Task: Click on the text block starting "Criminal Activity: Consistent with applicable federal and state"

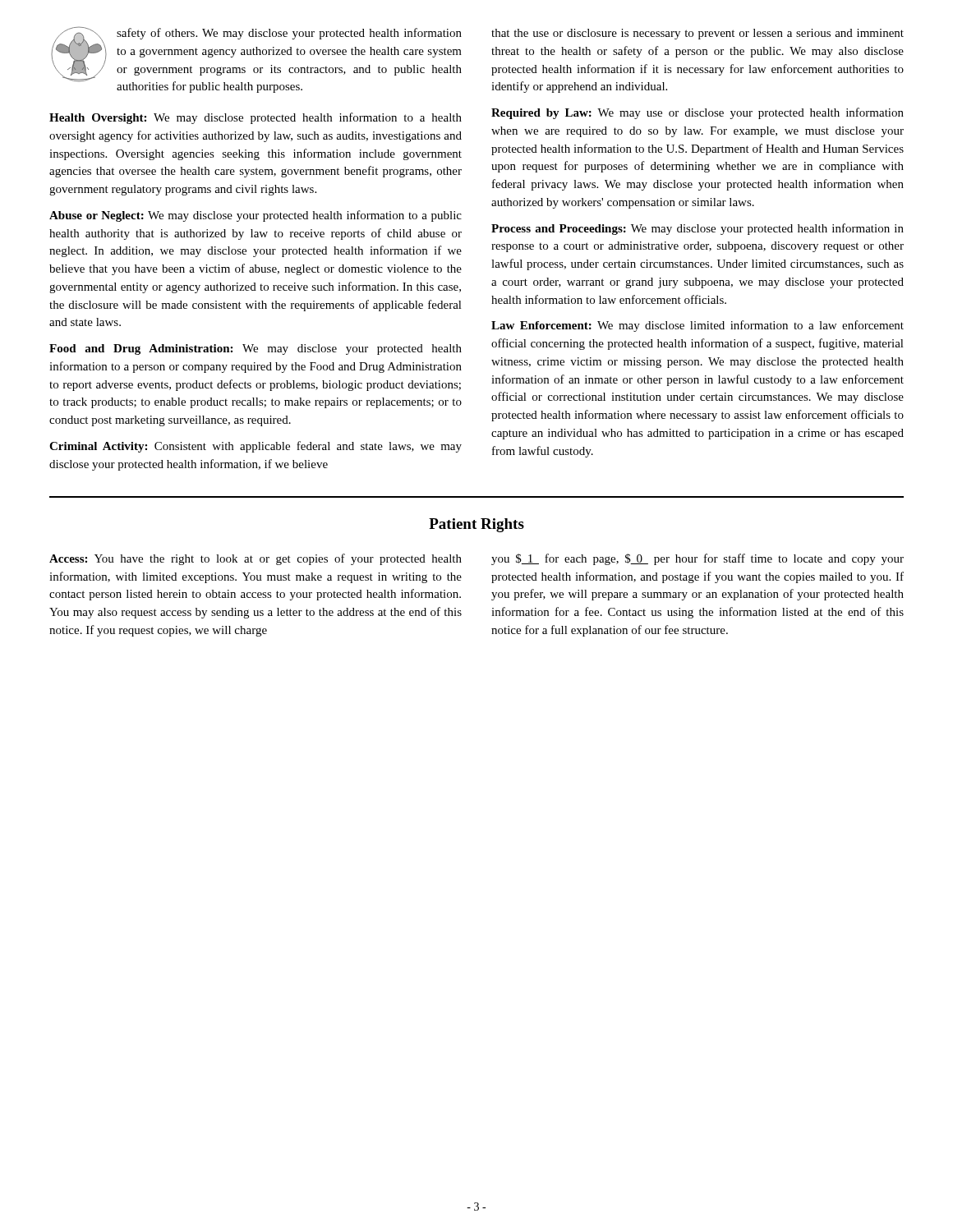Action: point(255,455)
